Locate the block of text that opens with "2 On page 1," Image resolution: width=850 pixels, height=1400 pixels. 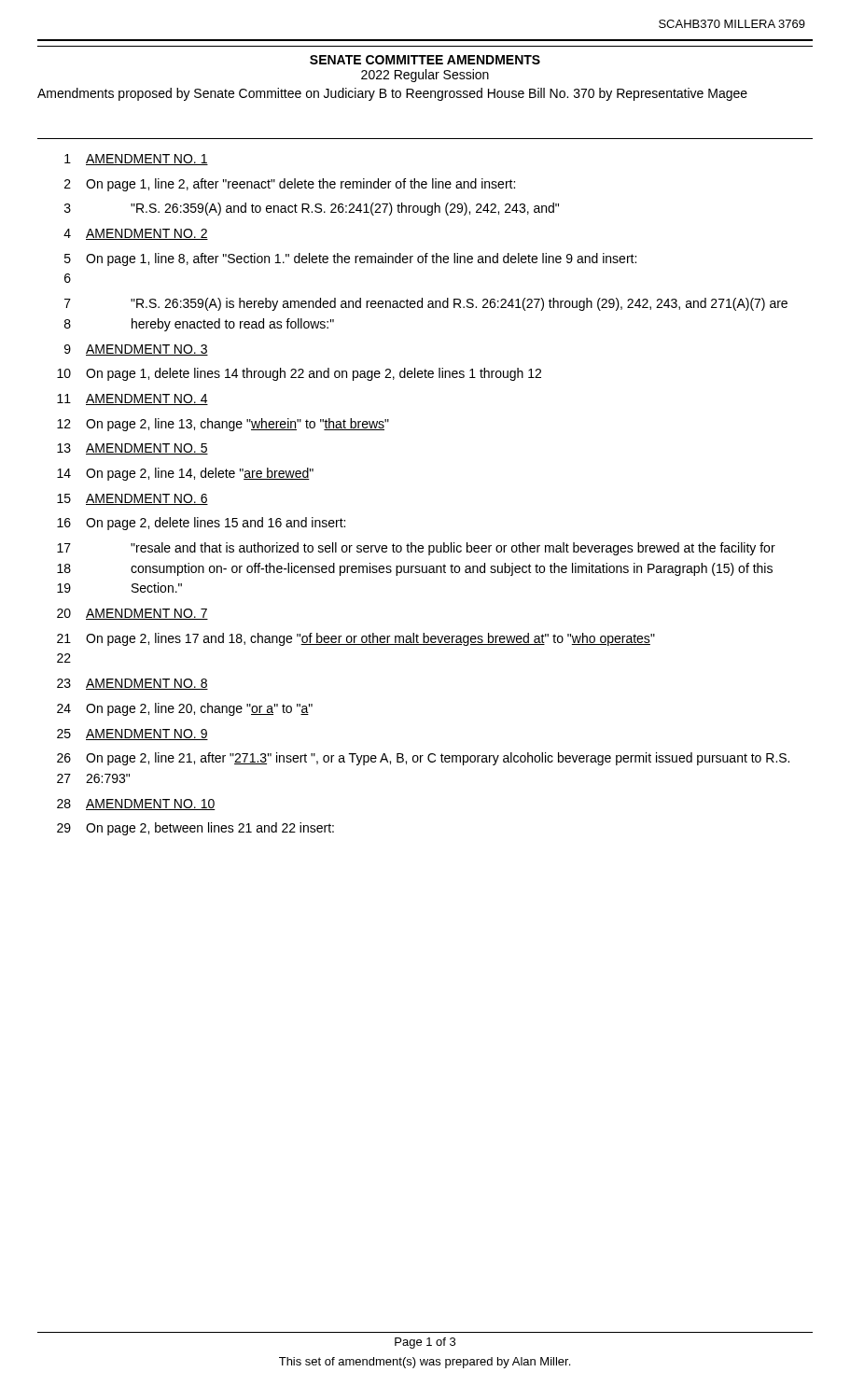pyautogui.click(x=277, y=184)
